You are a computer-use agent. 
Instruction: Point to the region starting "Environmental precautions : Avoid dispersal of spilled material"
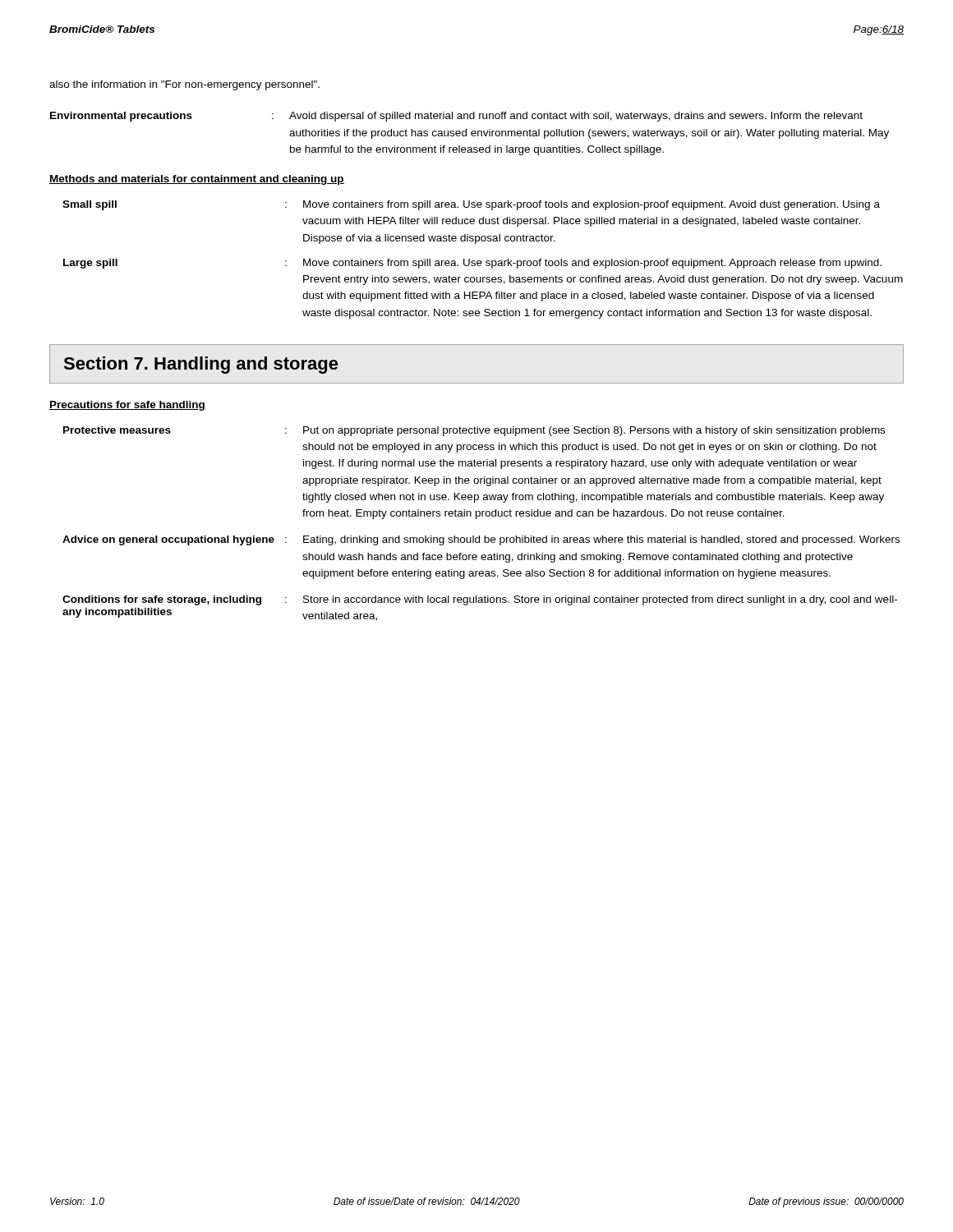tap(476, 133)
